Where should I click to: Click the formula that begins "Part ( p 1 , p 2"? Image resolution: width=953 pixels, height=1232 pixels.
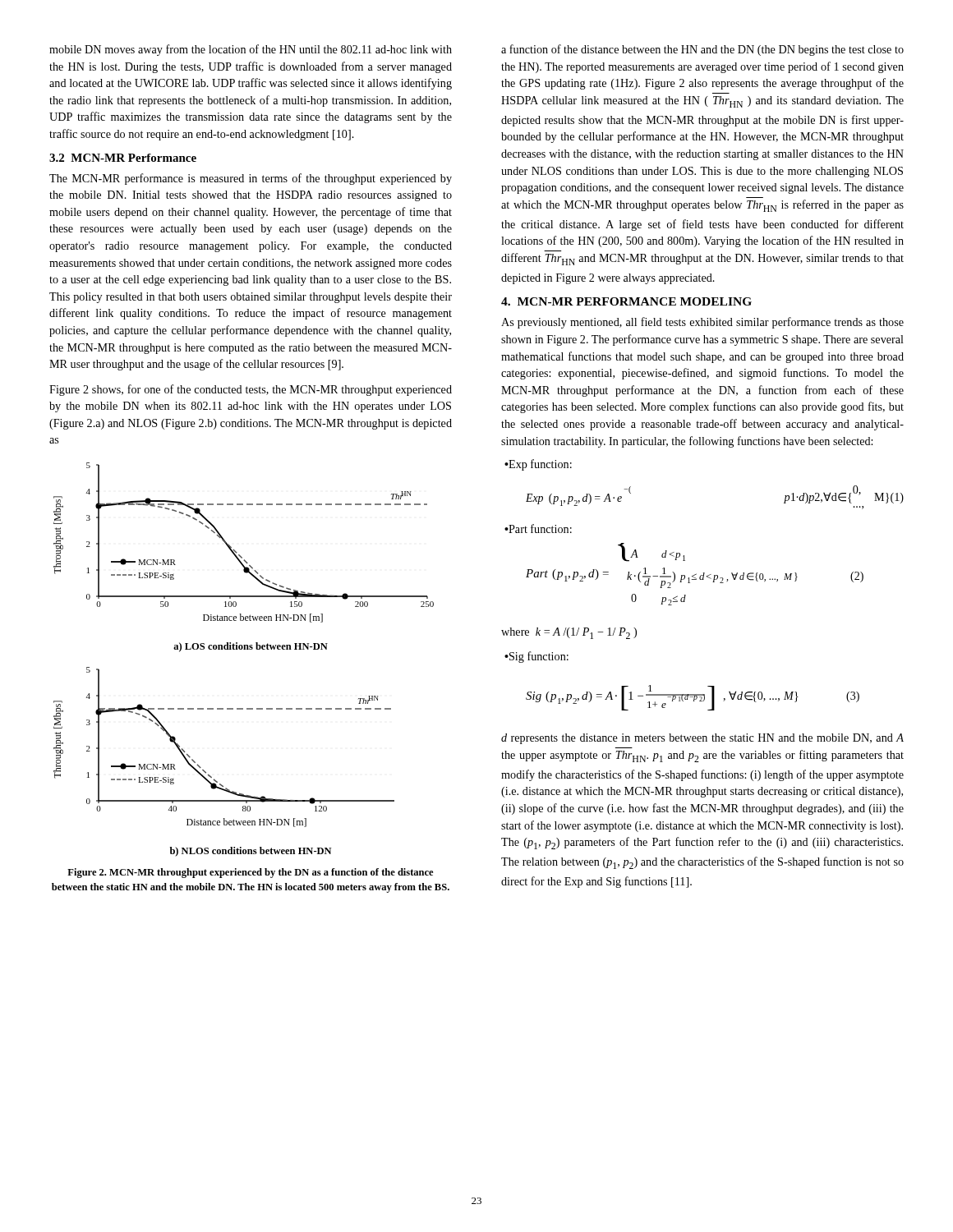pos(707,578)
